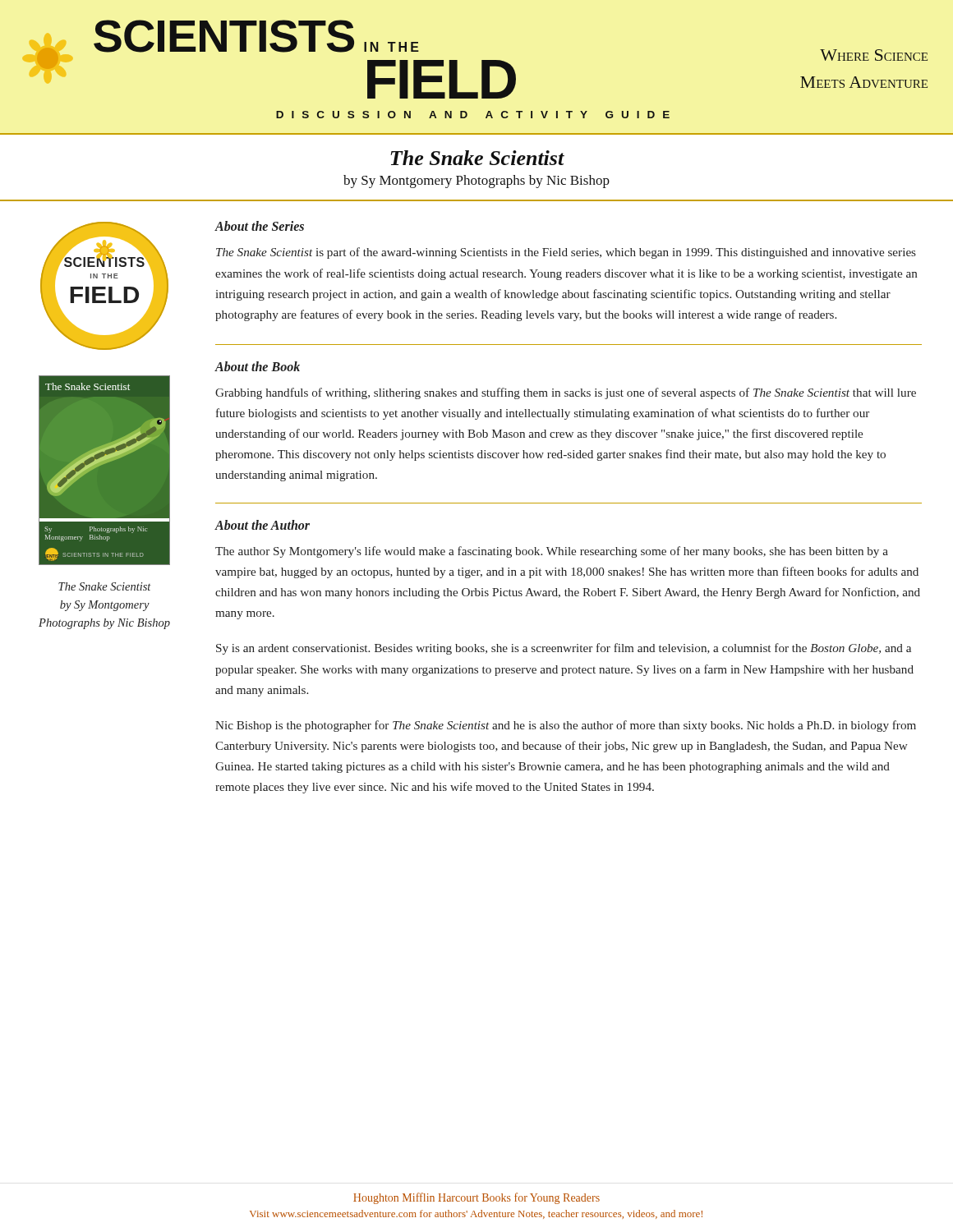Where is the passage that starts "Sy is an ardent conservationist. Besides writing"?

coord(564,669)
